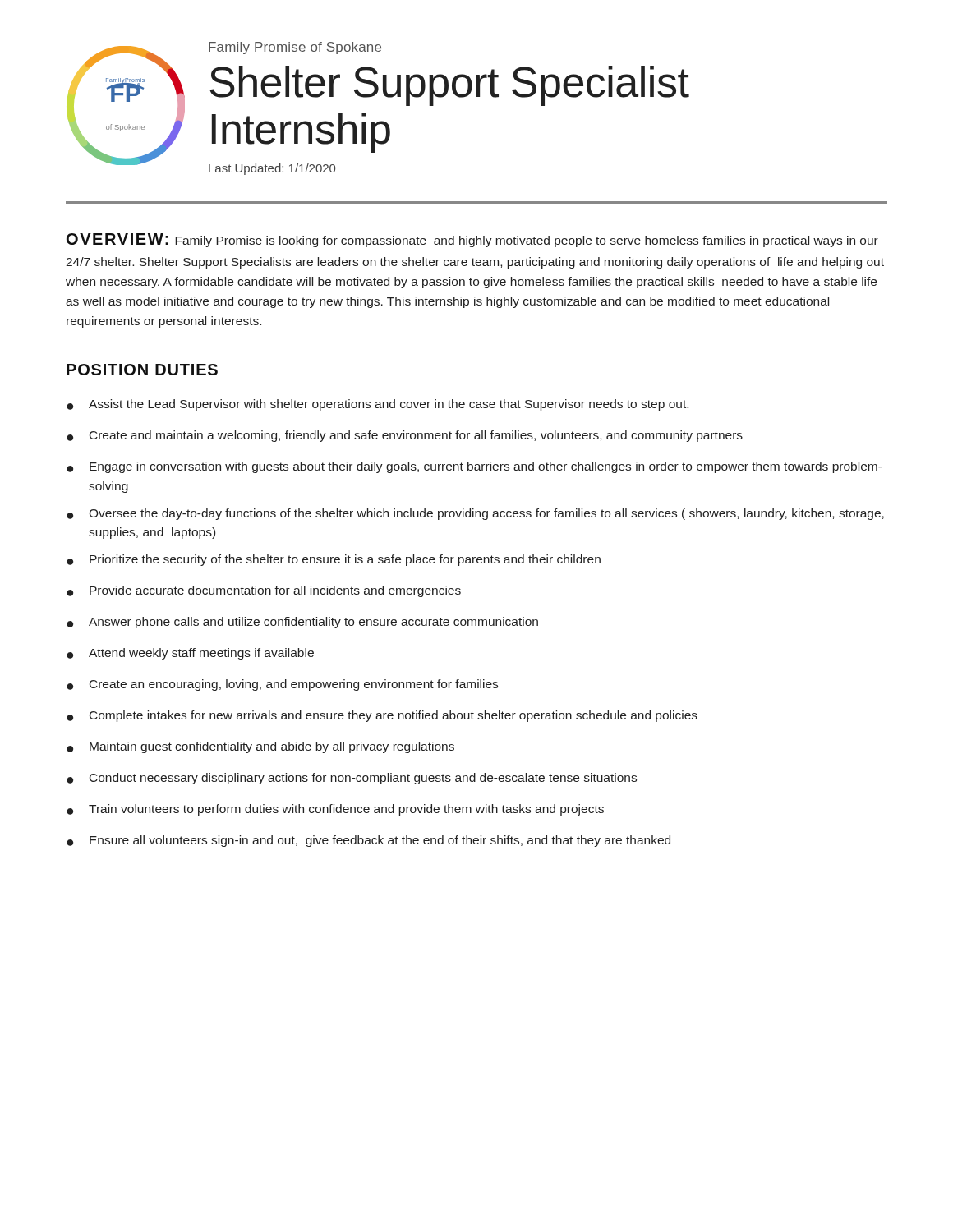
Task: Click on the region starting "● Train volunteers to perform"
Action: [476, 811]
